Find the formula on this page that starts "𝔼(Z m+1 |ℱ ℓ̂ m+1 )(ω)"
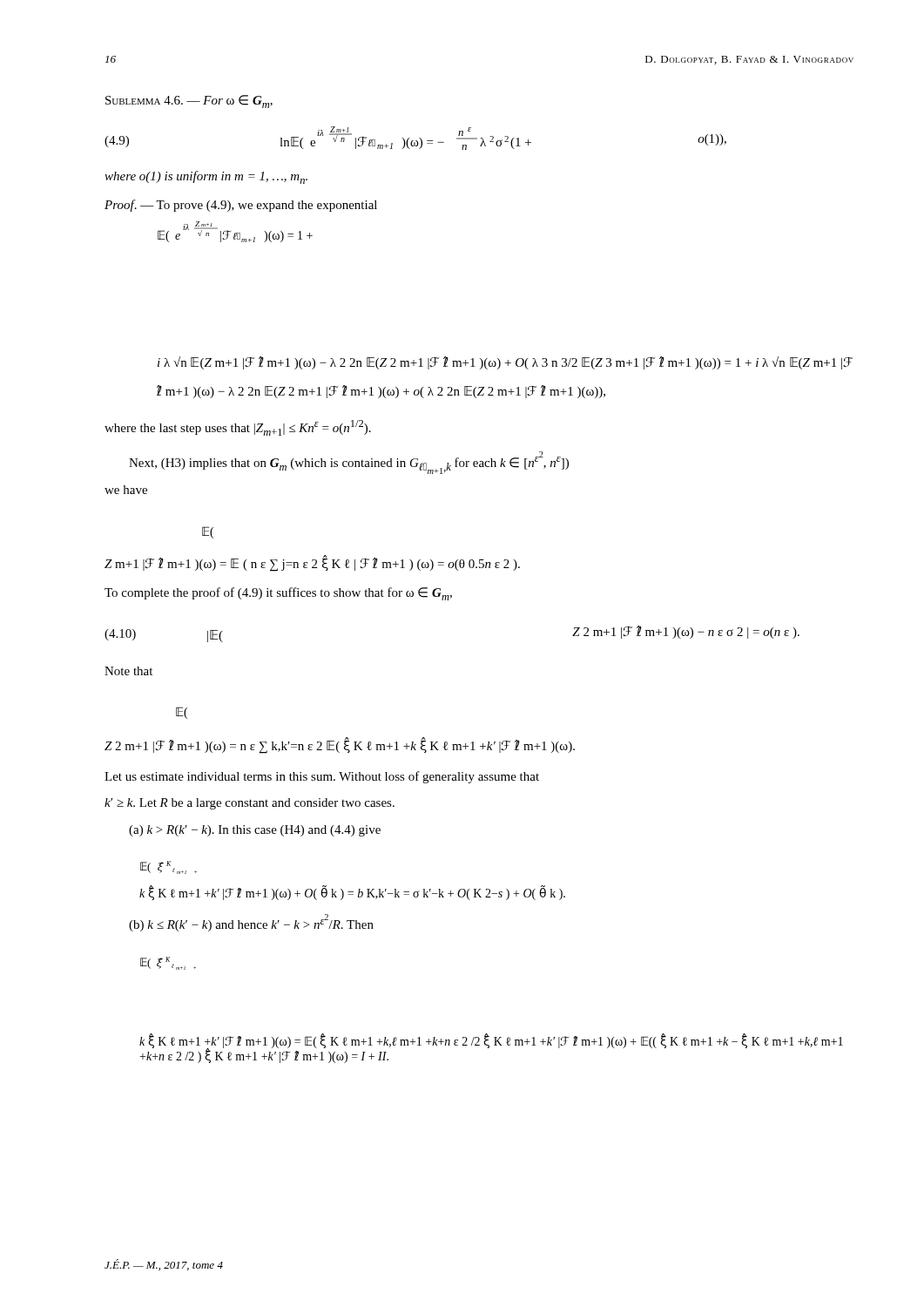 (208, 532)
